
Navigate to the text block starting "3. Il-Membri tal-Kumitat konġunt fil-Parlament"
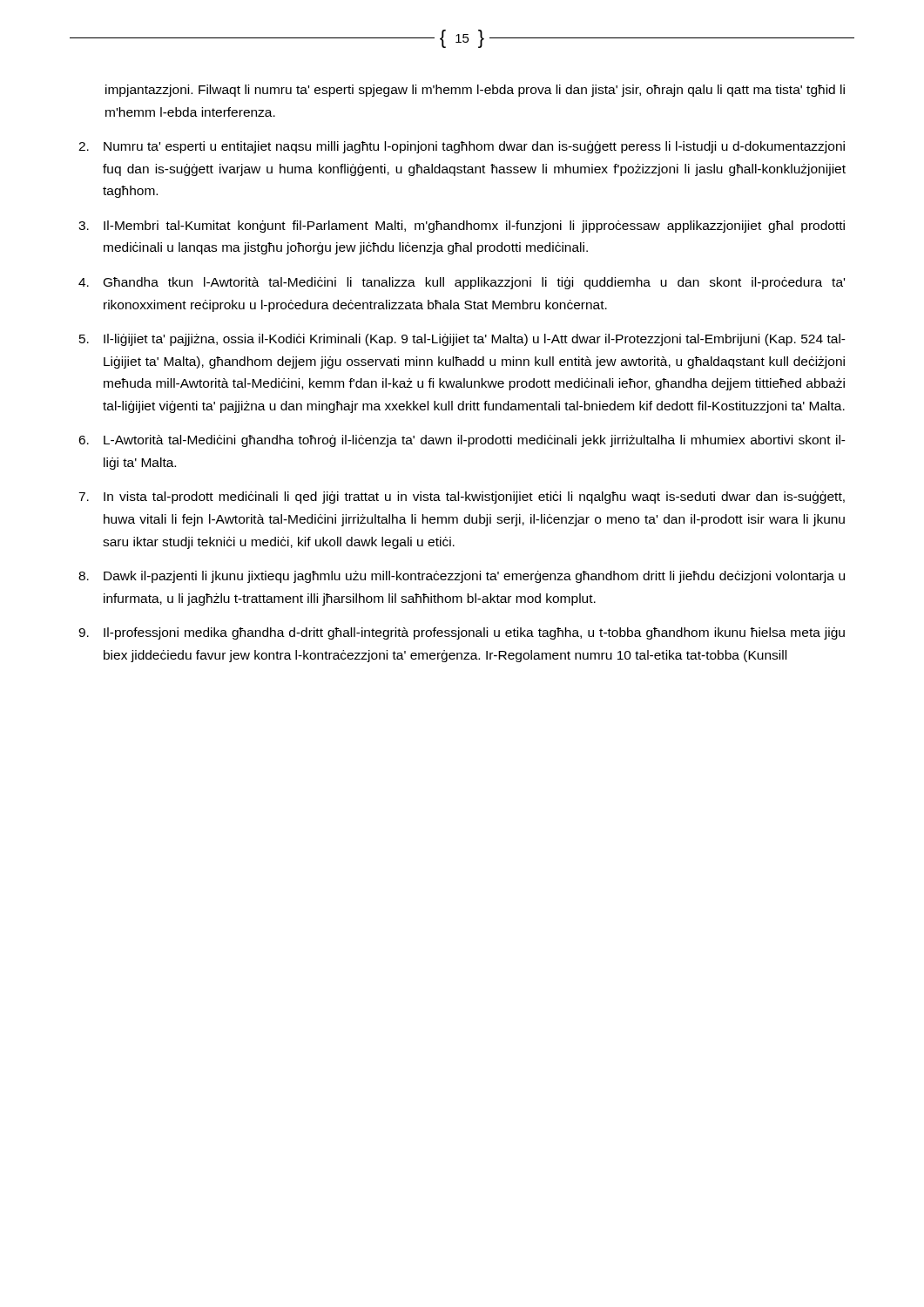462,237
